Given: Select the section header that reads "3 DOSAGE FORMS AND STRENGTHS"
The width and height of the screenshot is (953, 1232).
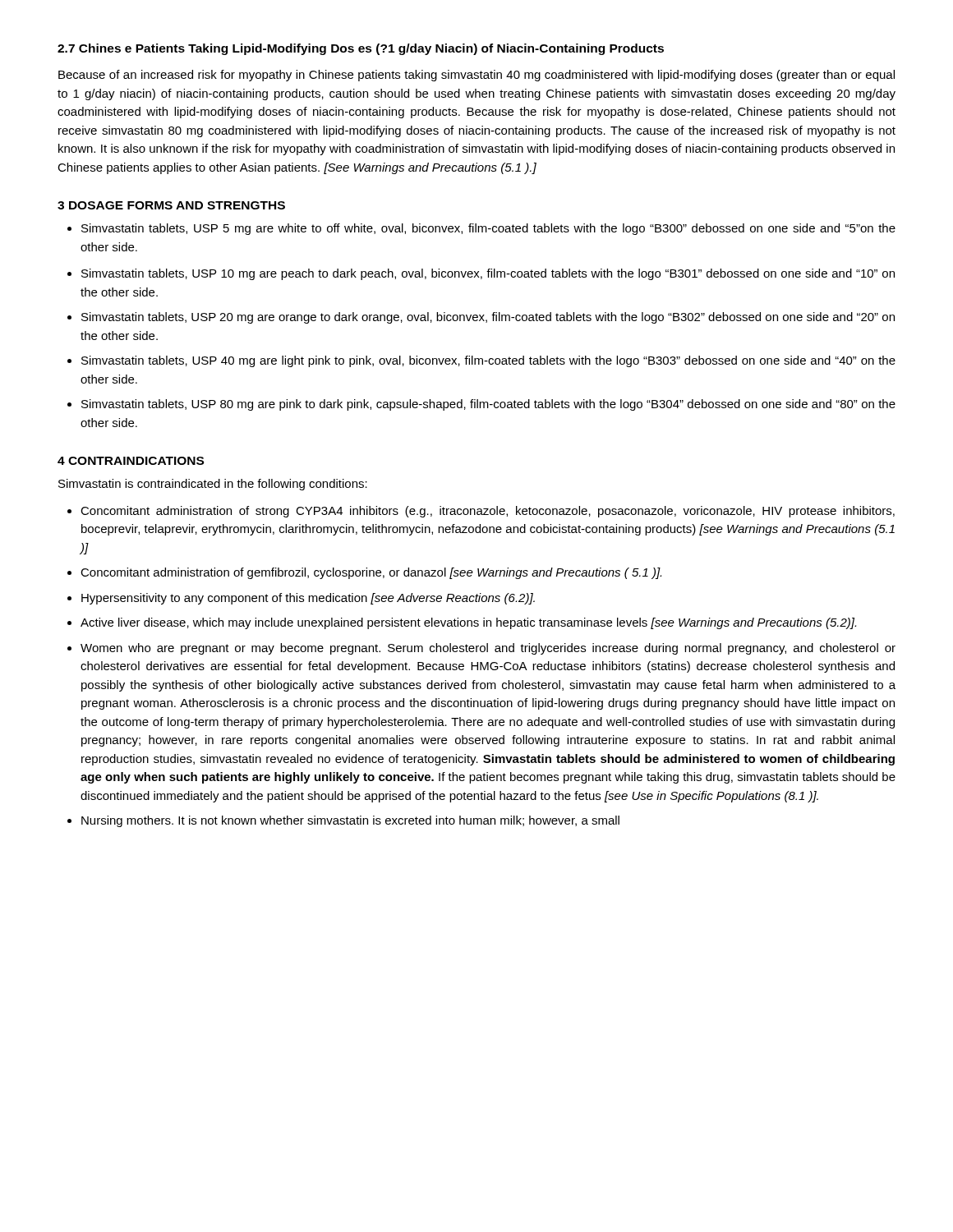Looking at the screenshot, I should (x=171, y=205).
